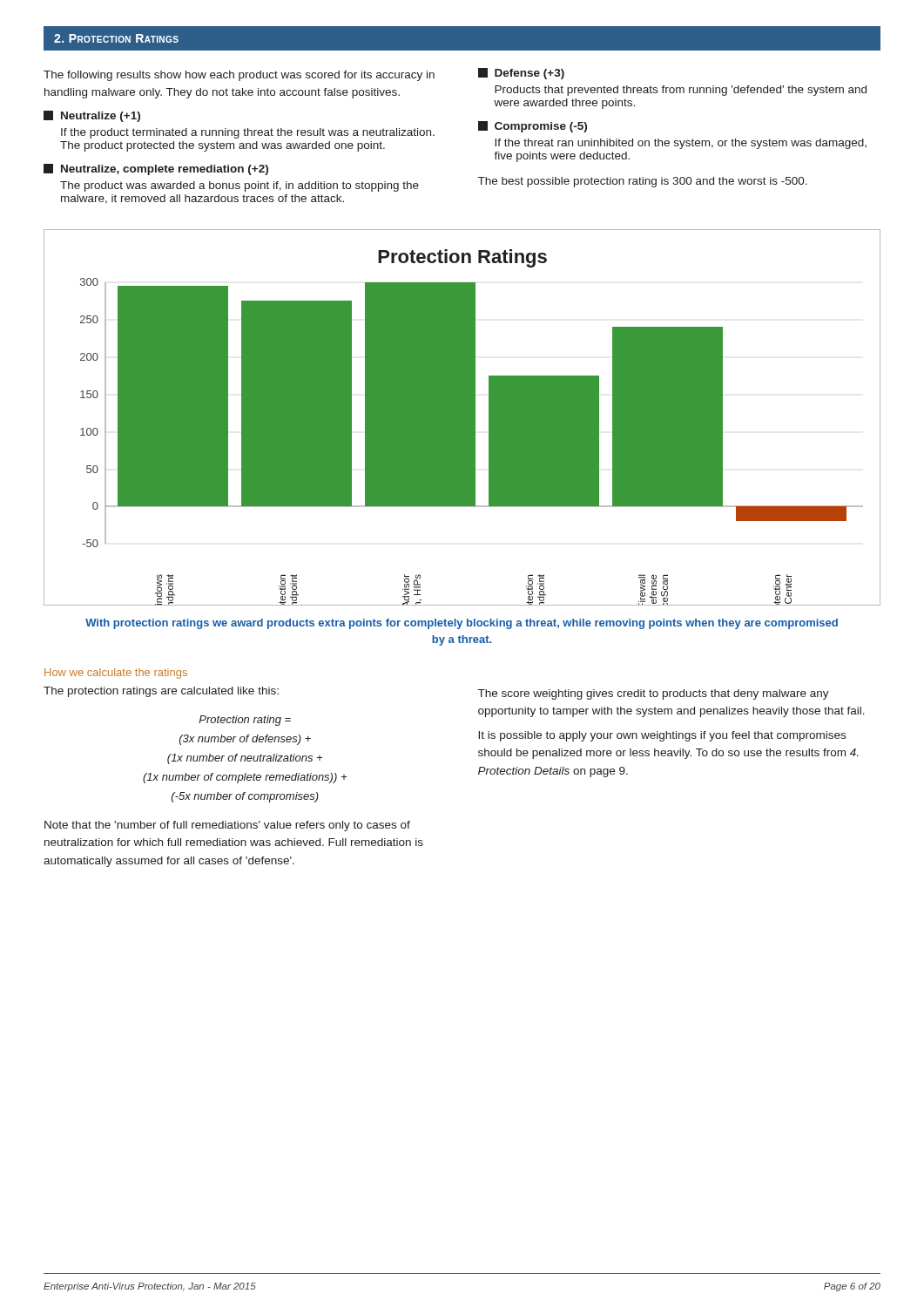
Task: Click the passage that begins "Note that the 'number of"
Action: [x=245, y=843]
